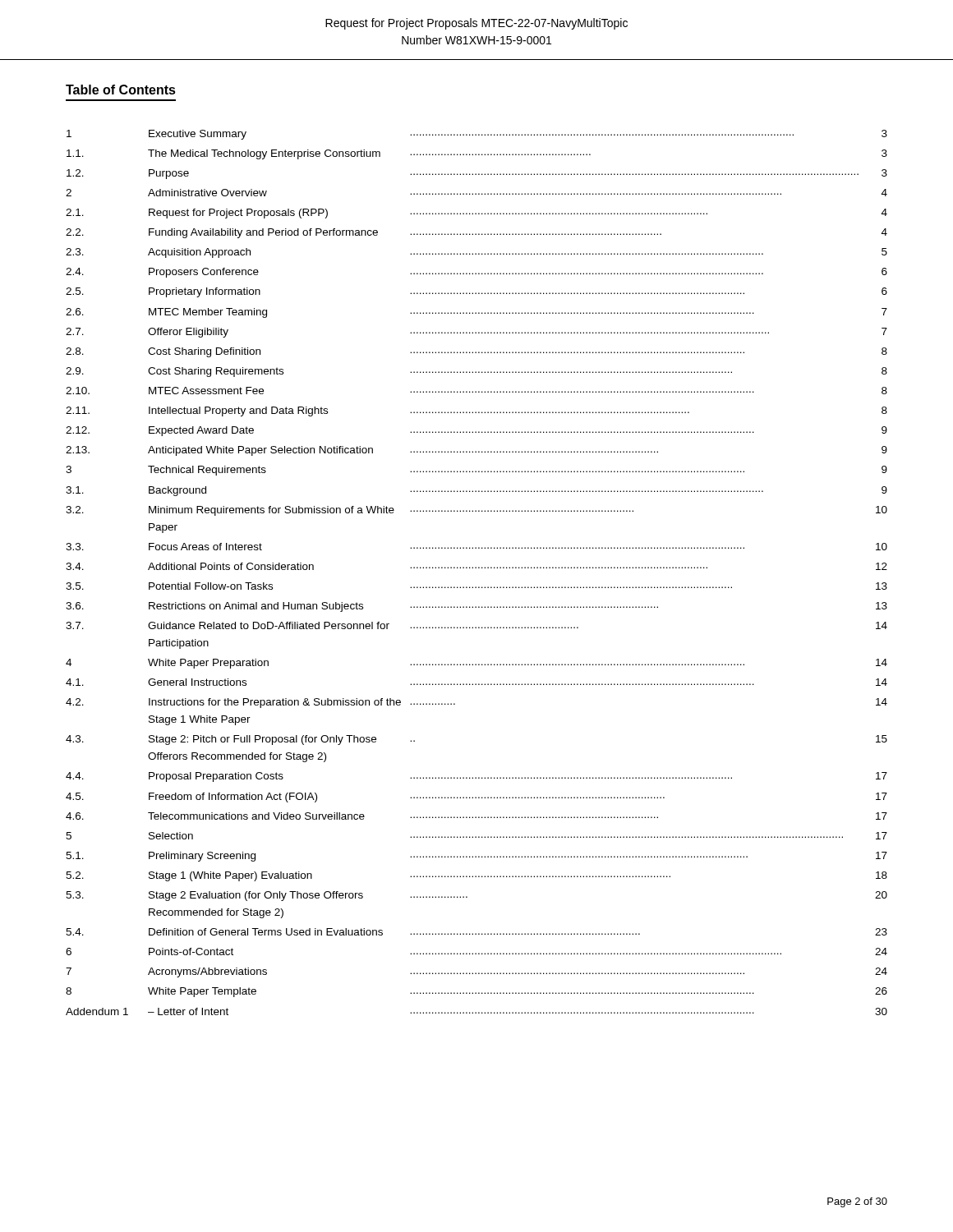The width and height of the screenshot is (953, 1232).
Task: Select the list item that reads "4.3. Stage 2: Pitch or Full Proposal"
Action: pos(78,739)
